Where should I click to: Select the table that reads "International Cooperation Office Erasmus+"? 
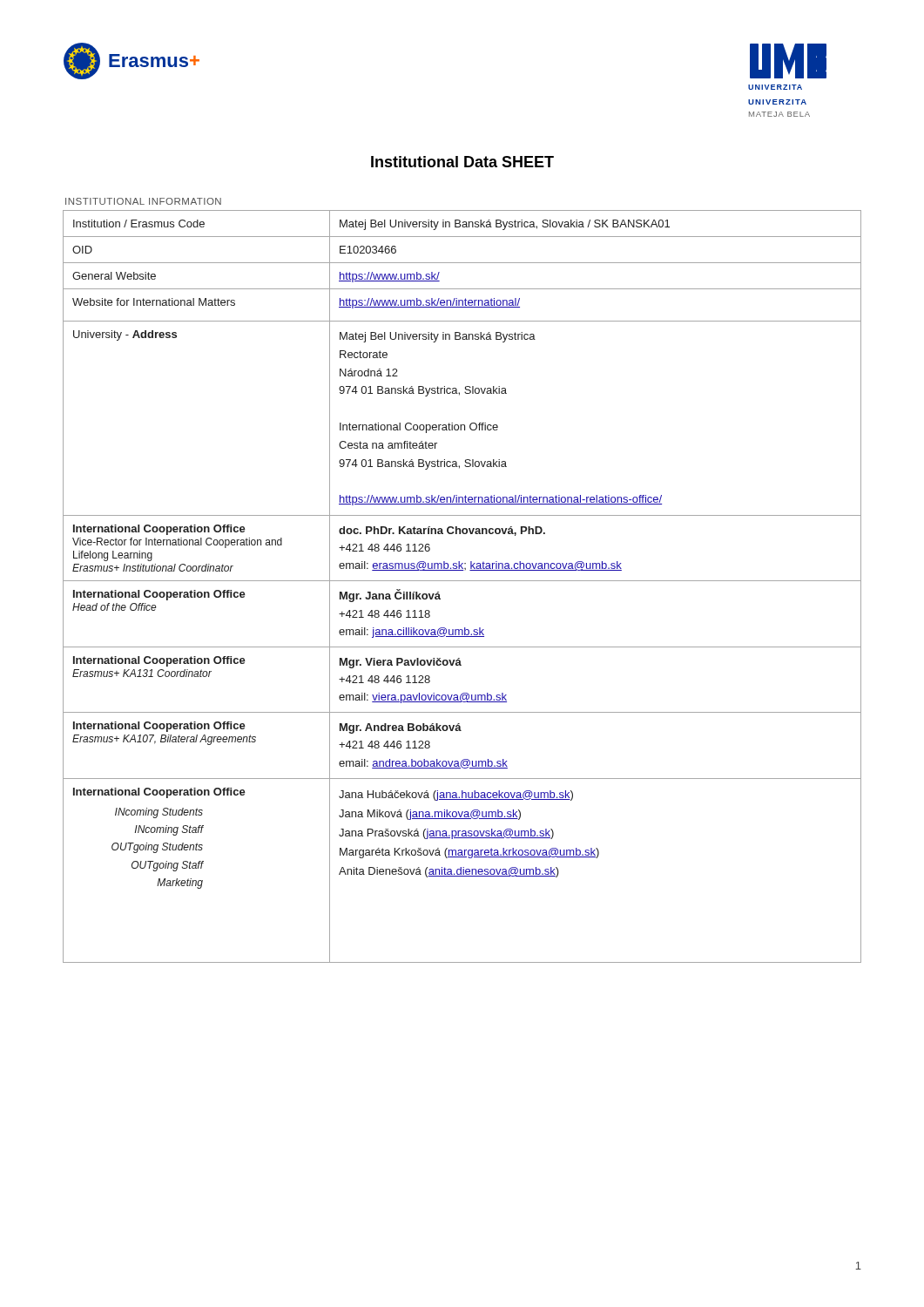462,586
